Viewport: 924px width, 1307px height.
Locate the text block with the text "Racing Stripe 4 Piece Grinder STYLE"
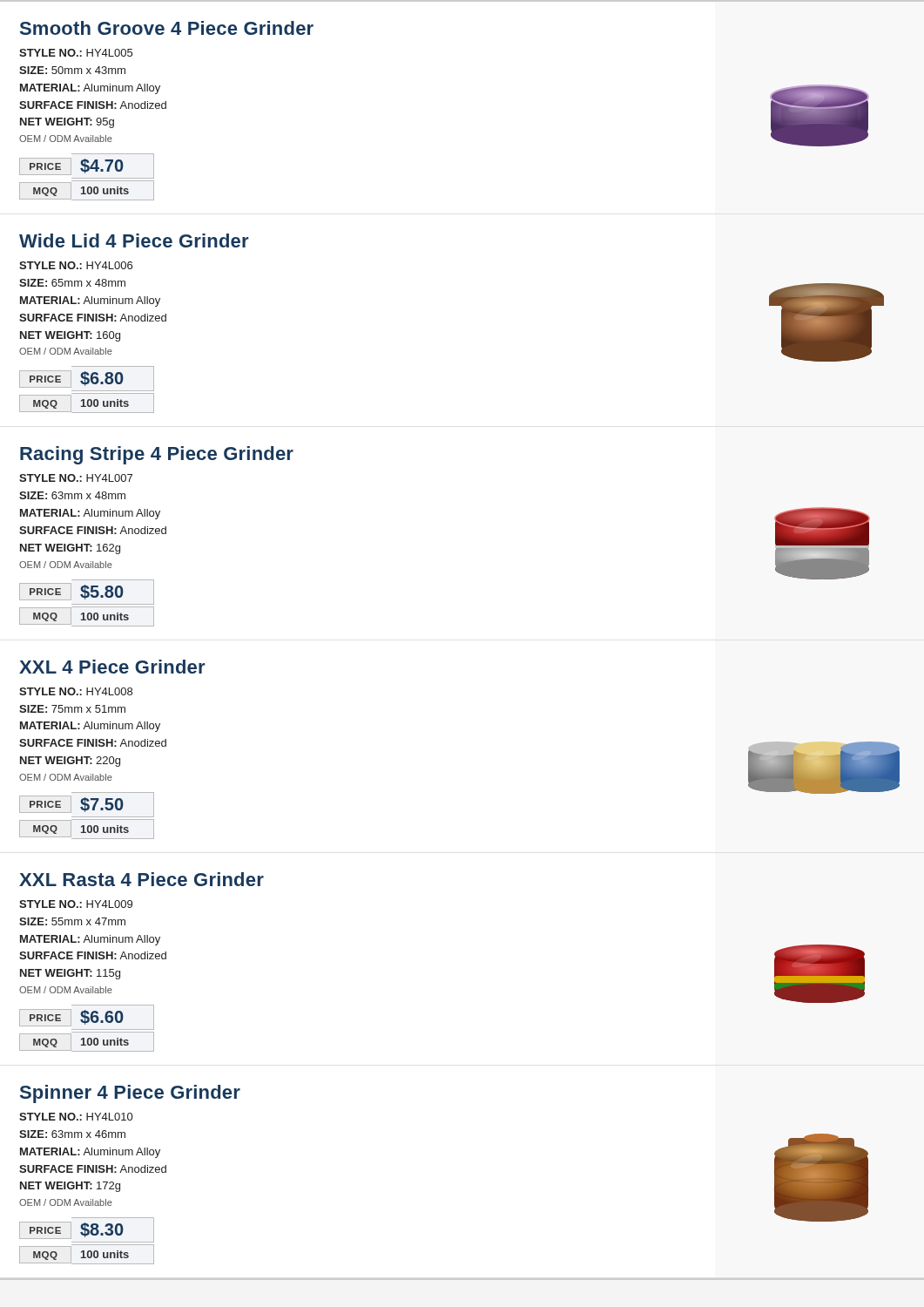point(157,455)
